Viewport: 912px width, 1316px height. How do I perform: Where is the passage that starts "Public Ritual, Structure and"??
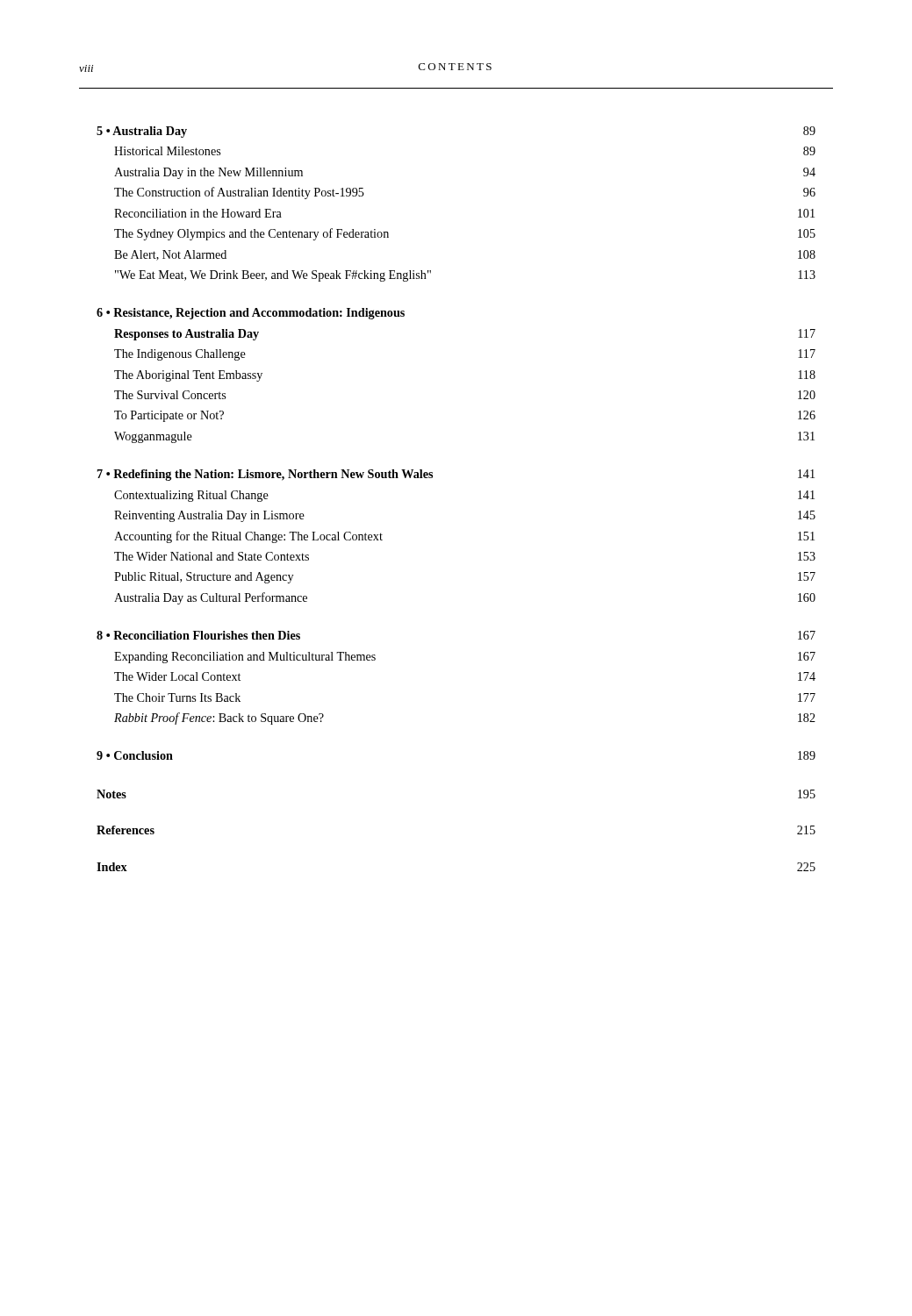(200, 576)
